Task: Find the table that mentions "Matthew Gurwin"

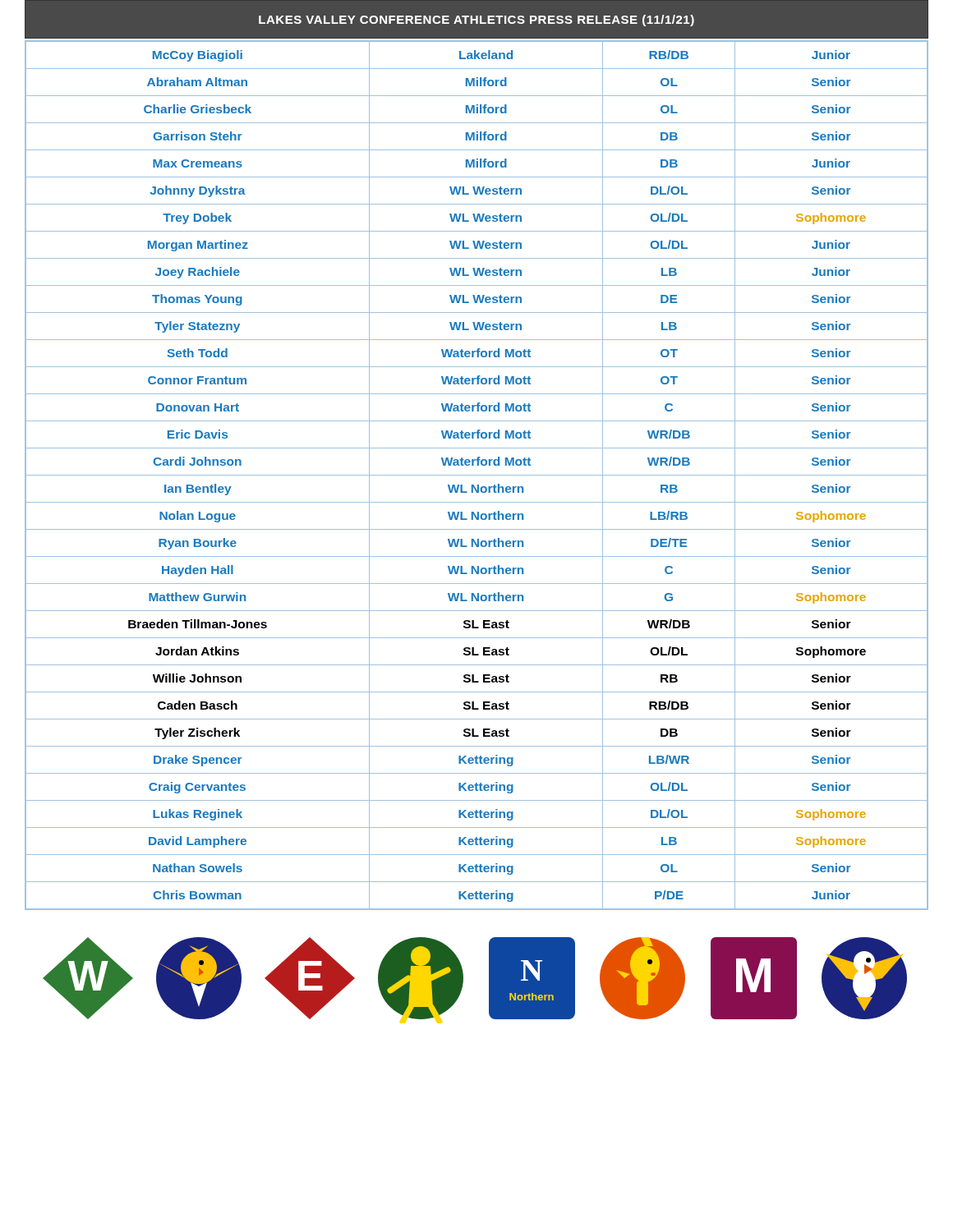Action: pos(476,475)
